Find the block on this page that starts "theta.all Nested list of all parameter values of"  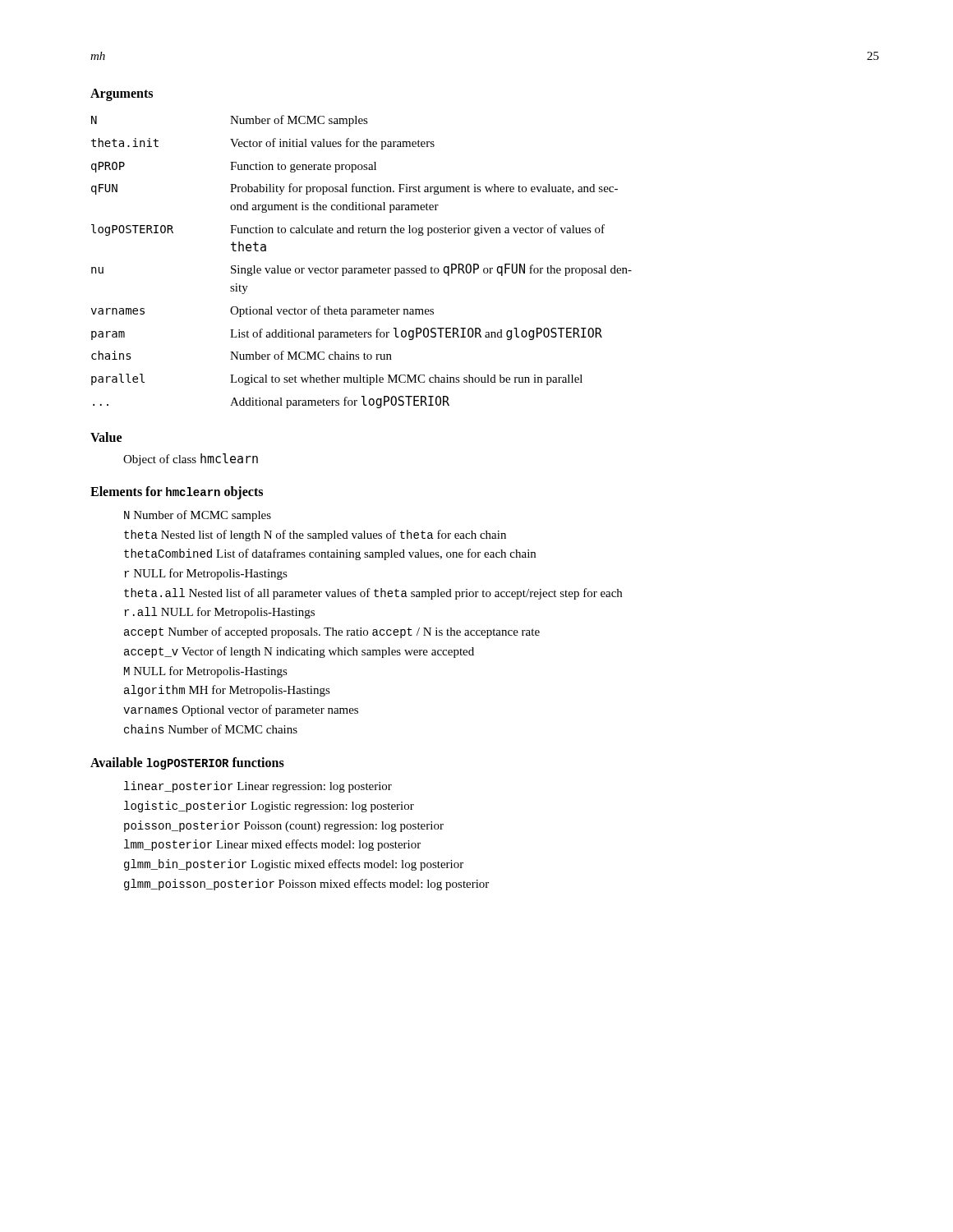(373, 593)
